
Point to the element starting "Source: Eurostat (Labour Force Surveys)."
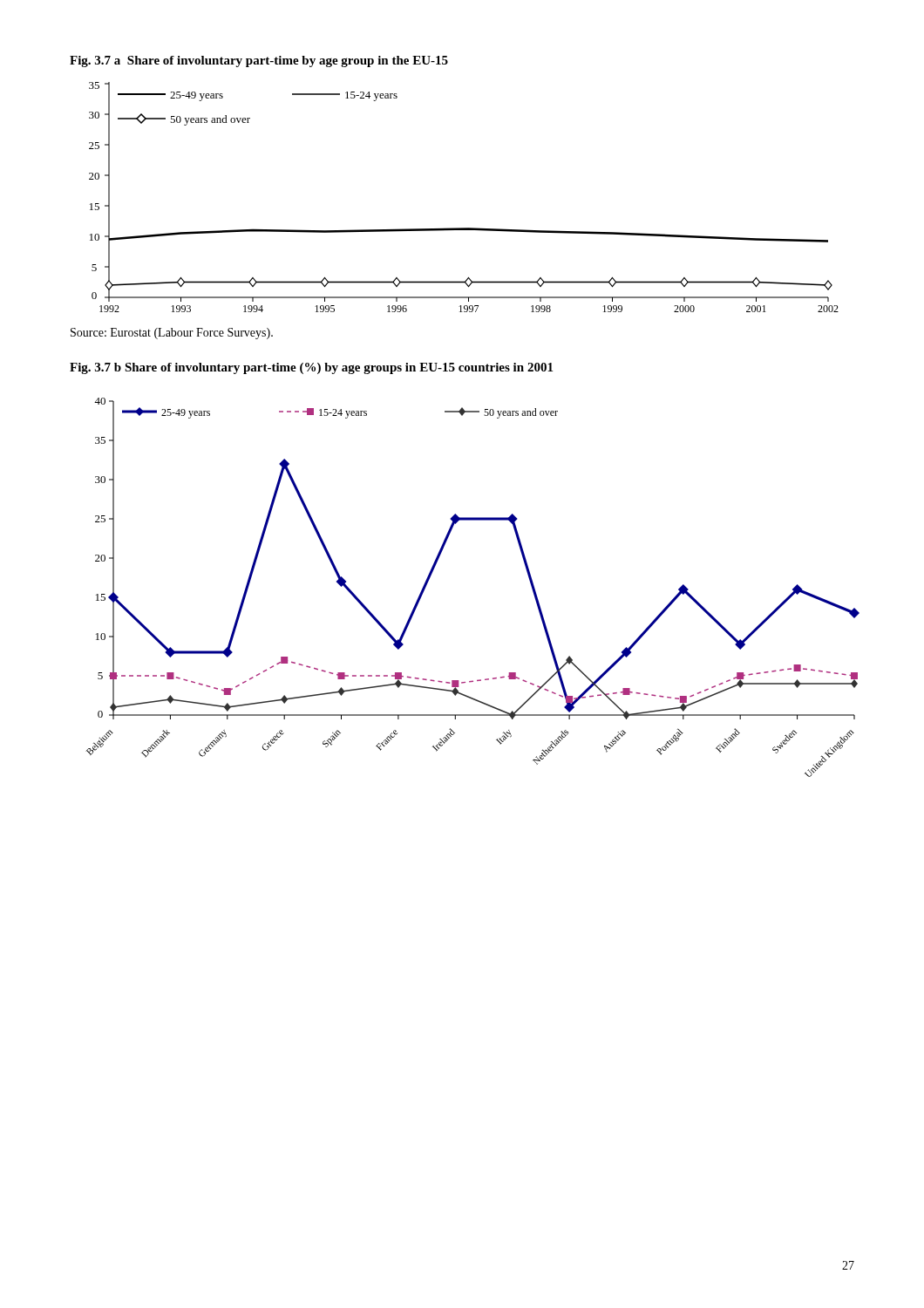pyautogui.click(x=172, y=333)
